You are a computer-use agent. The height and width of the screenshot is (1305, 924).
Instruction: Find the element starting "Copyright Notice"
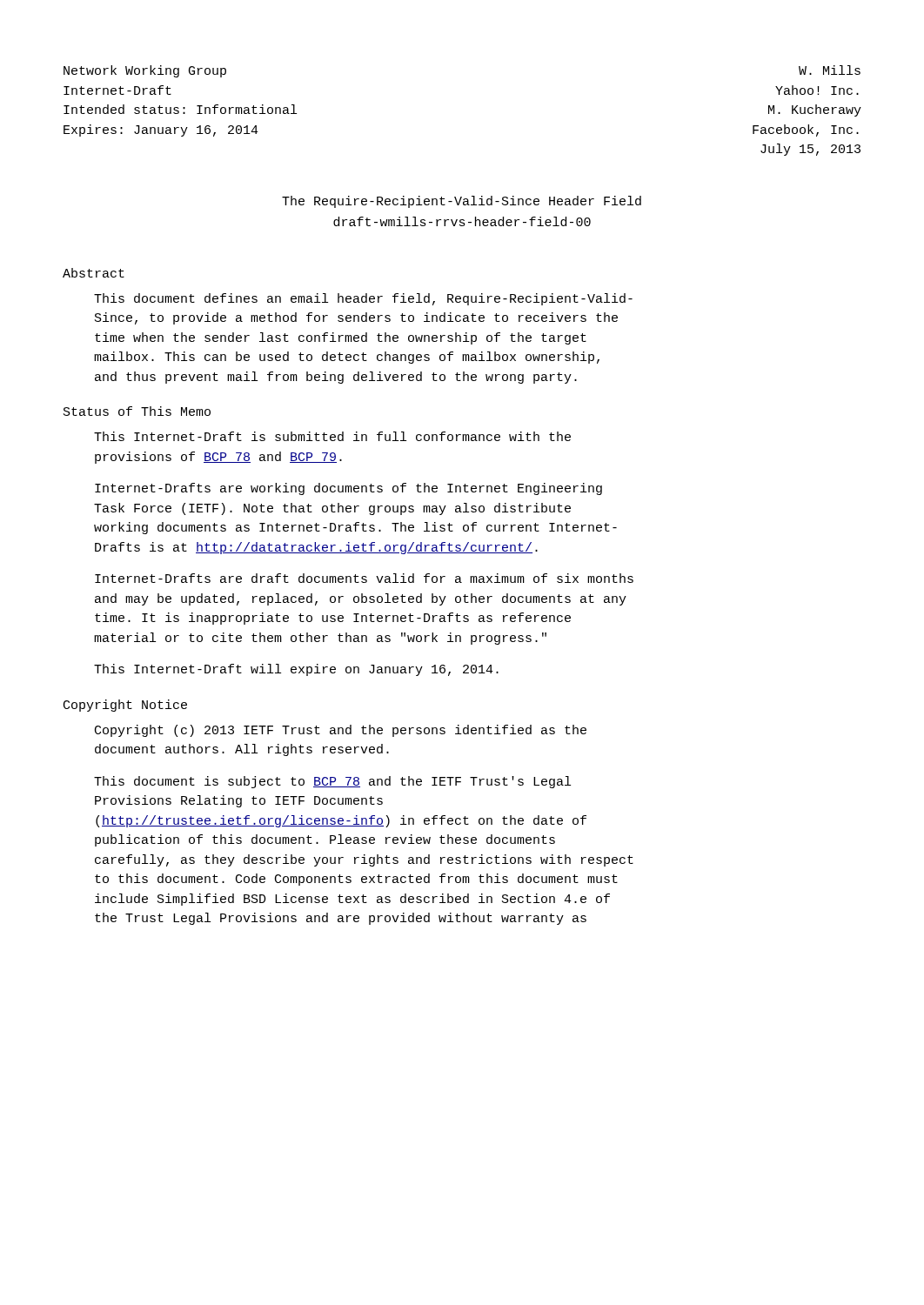[x=125, y=706]
